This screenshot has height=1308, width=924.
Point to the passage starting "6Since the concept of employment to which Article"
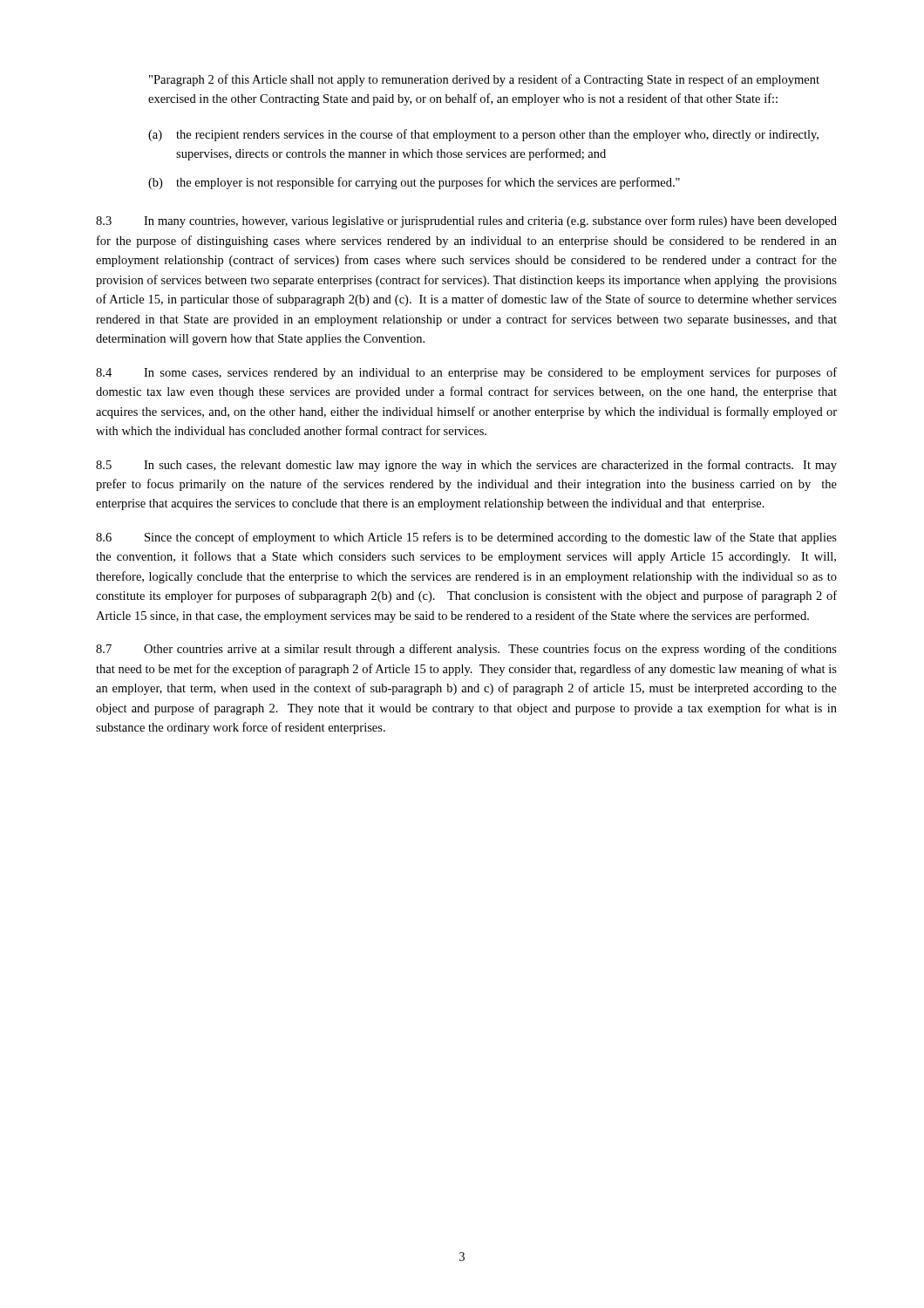coord(466,575)
